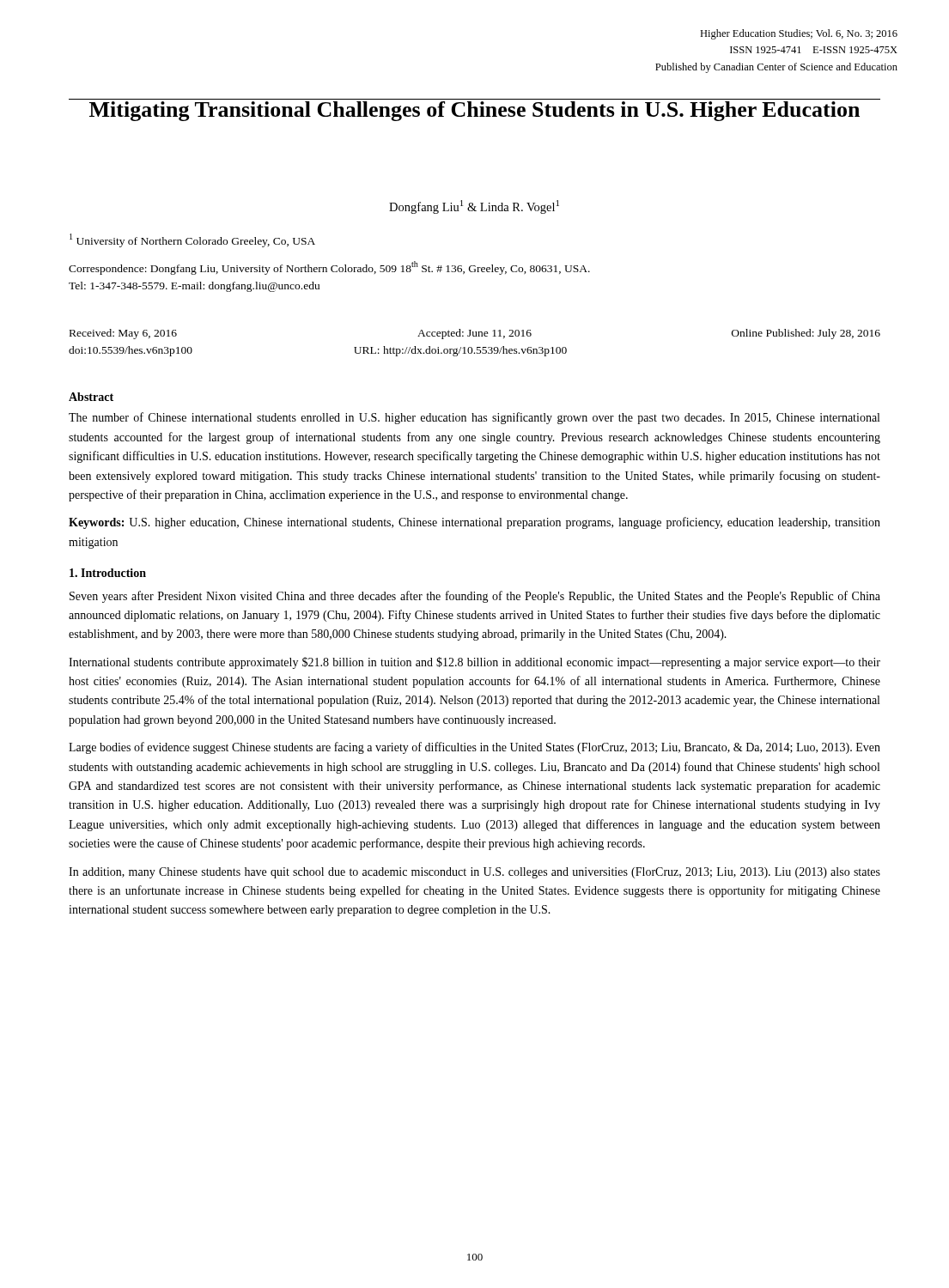Select the text block containing "Dongfang Liu1 & Linda R."
The height and width of the screenshot is (1288, 949).
(x=474, y=206)
